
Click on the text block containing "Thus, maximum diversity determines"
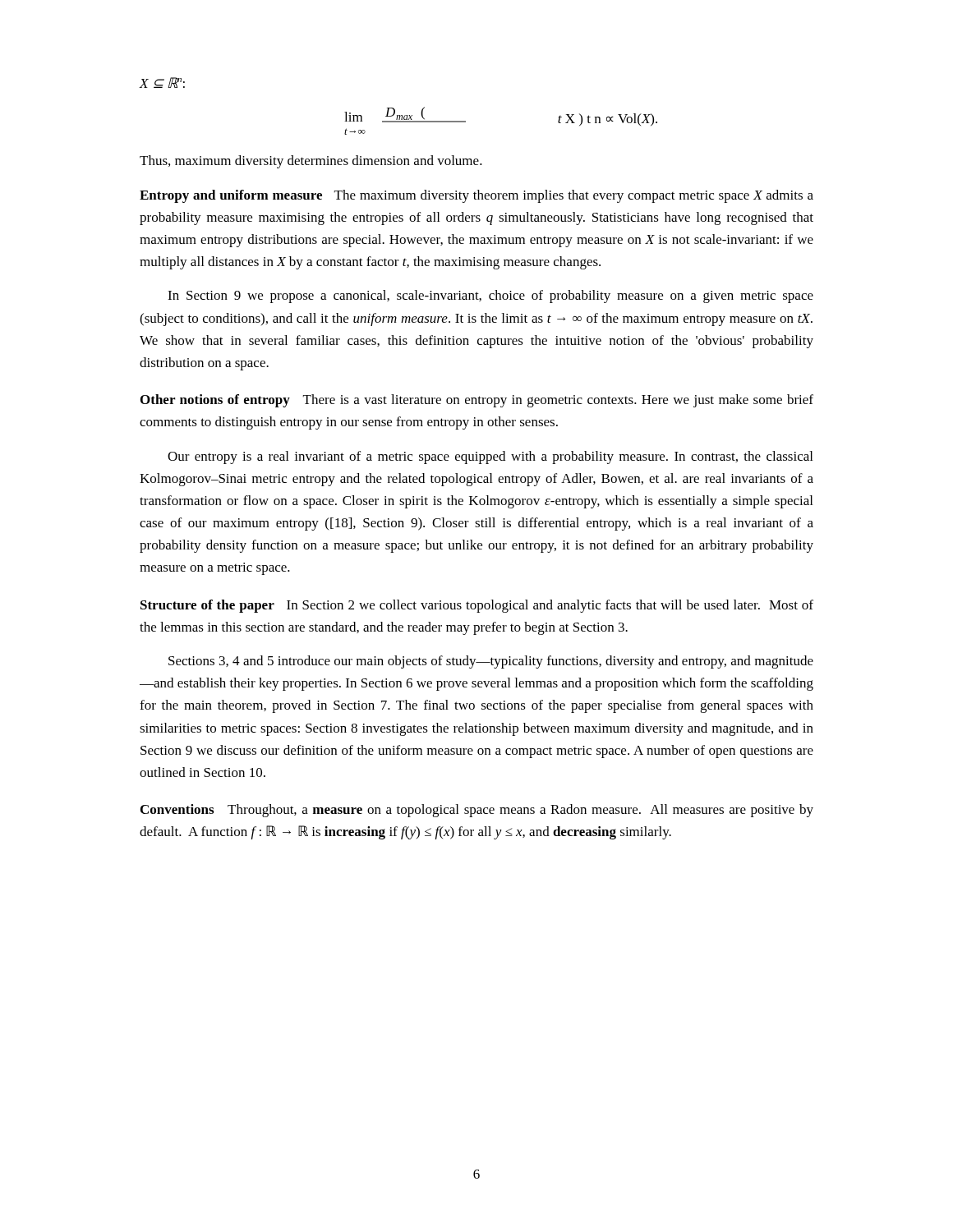pos(311,160)
